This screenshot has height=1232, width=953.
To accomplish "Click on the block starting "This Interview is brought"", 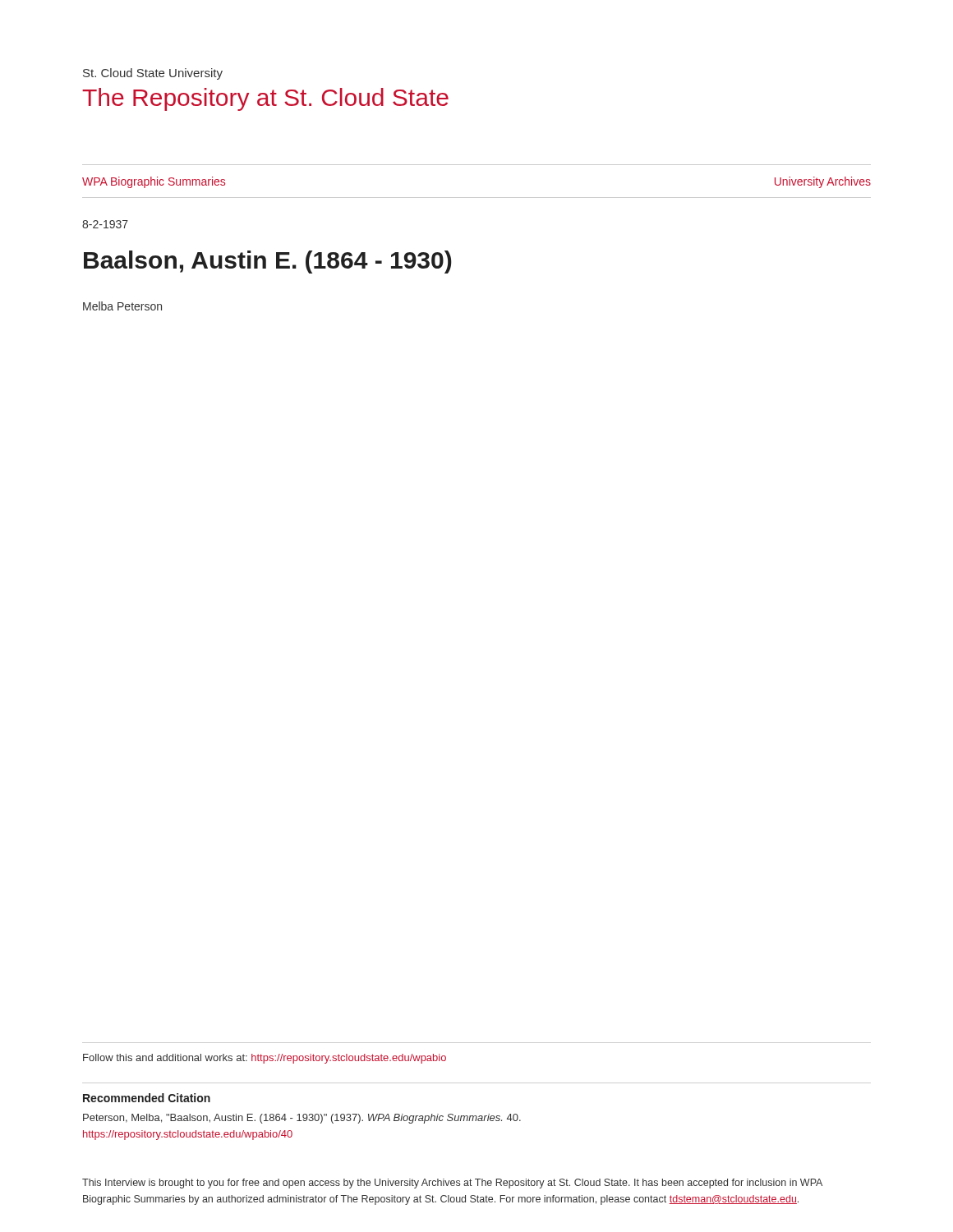I will (x=452, y=1191).
